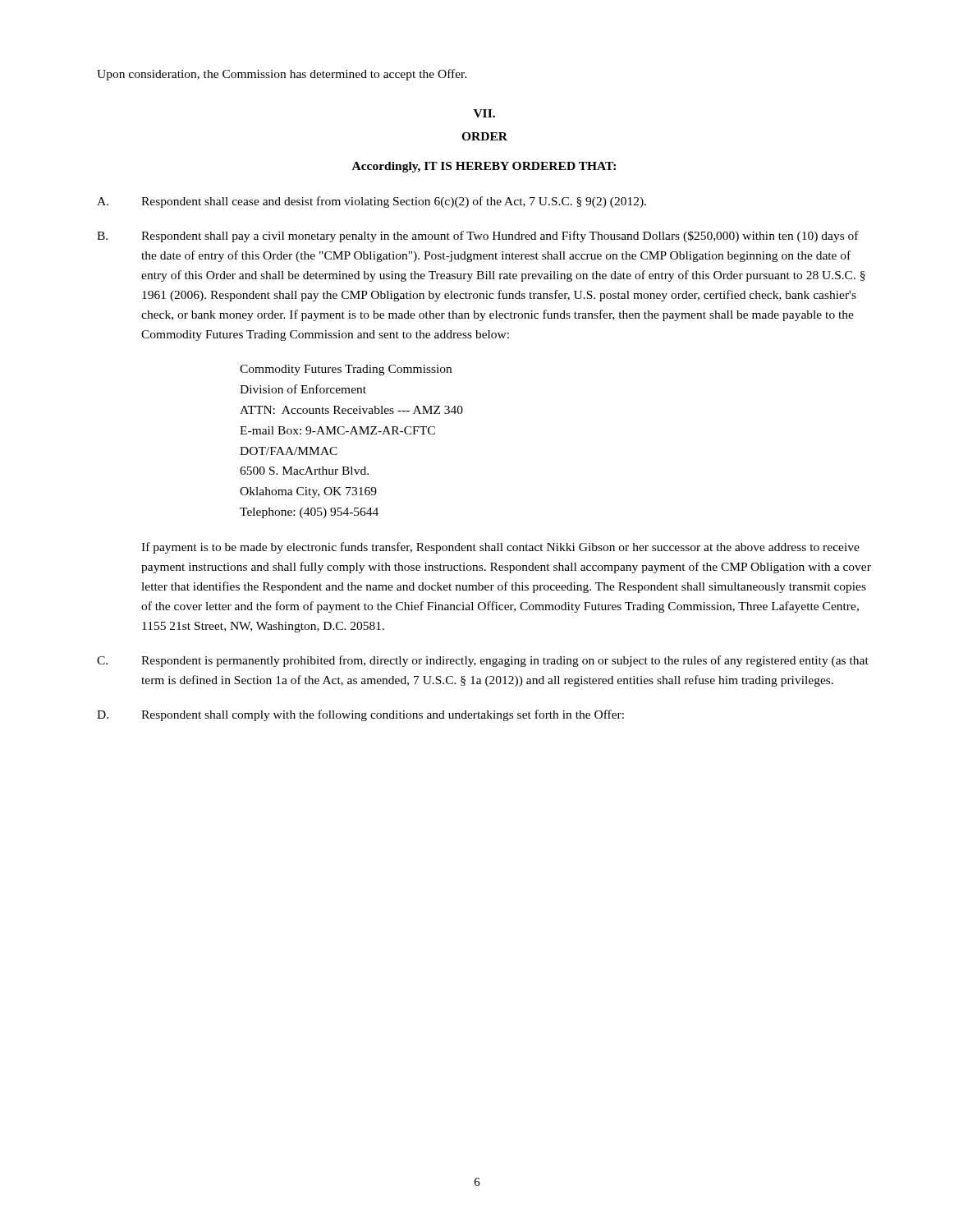Find the list item that reads "D. Respondent shall comply with the following"
954x1232 pixels.
pos(484,714)
